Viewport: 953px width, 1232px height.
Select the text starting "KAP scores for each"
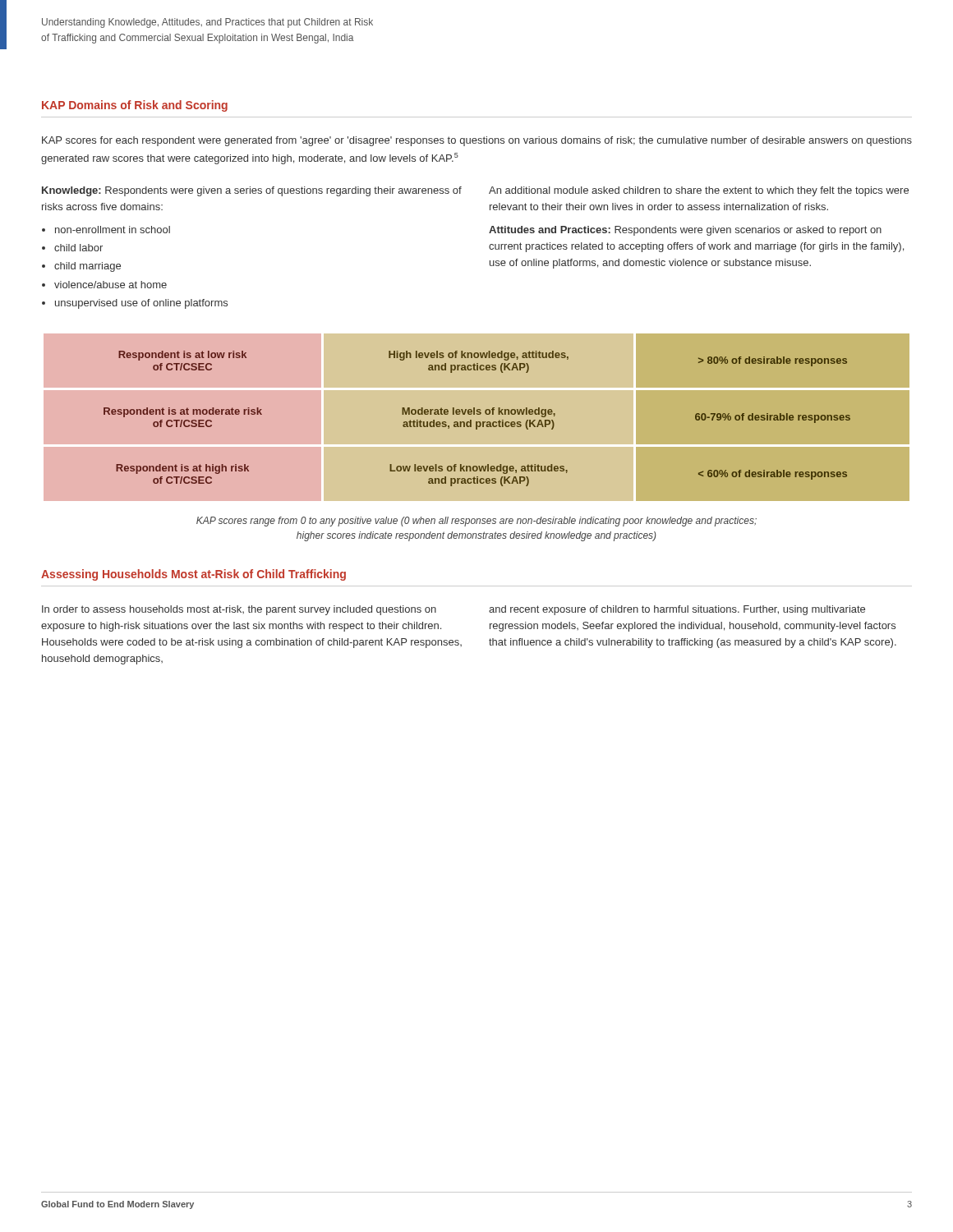coord(476,150)
